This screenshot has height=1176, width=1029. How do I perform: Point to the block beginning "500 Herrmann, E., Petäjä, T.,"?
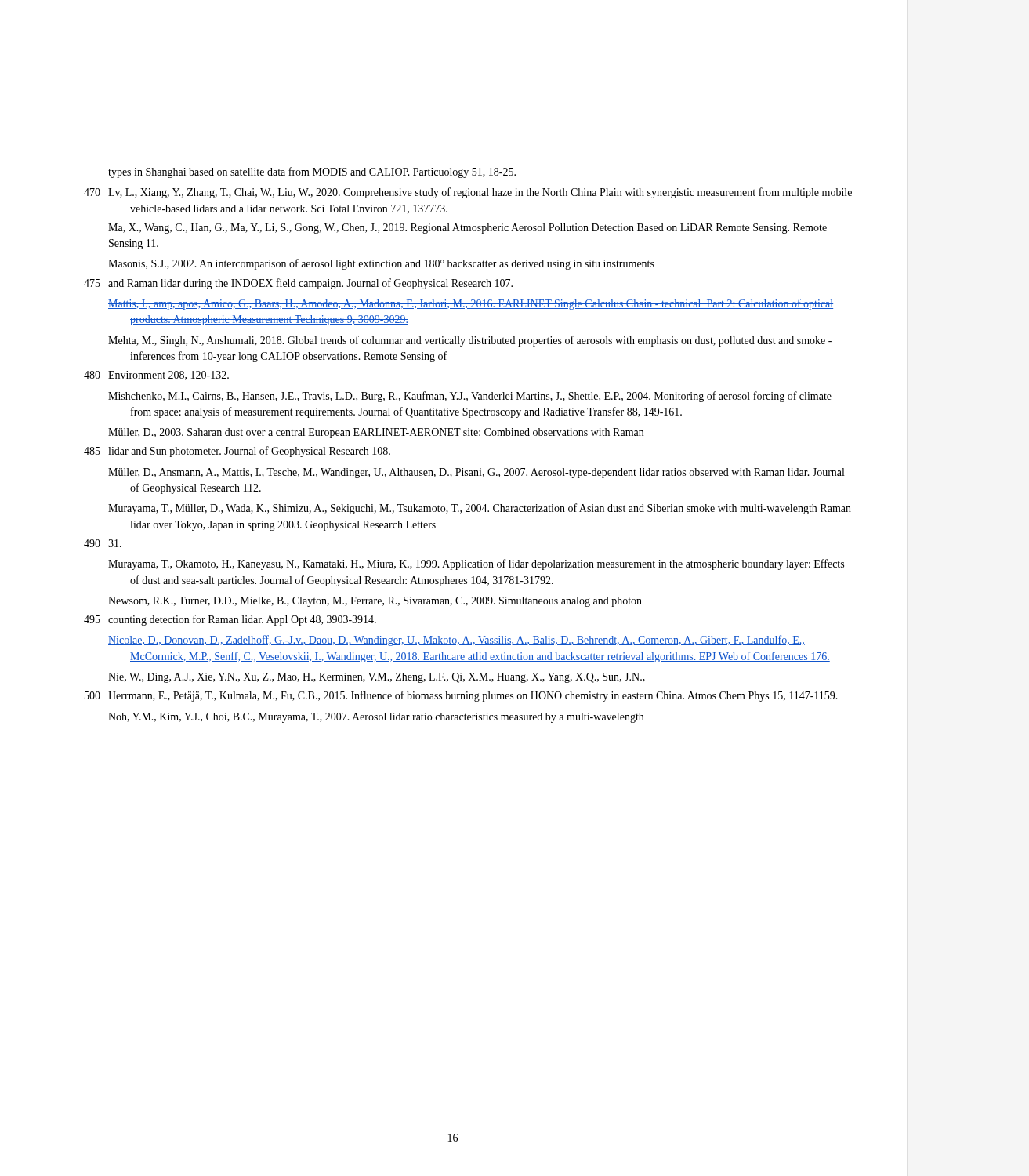pyautogui.click(x=462, y=698)
